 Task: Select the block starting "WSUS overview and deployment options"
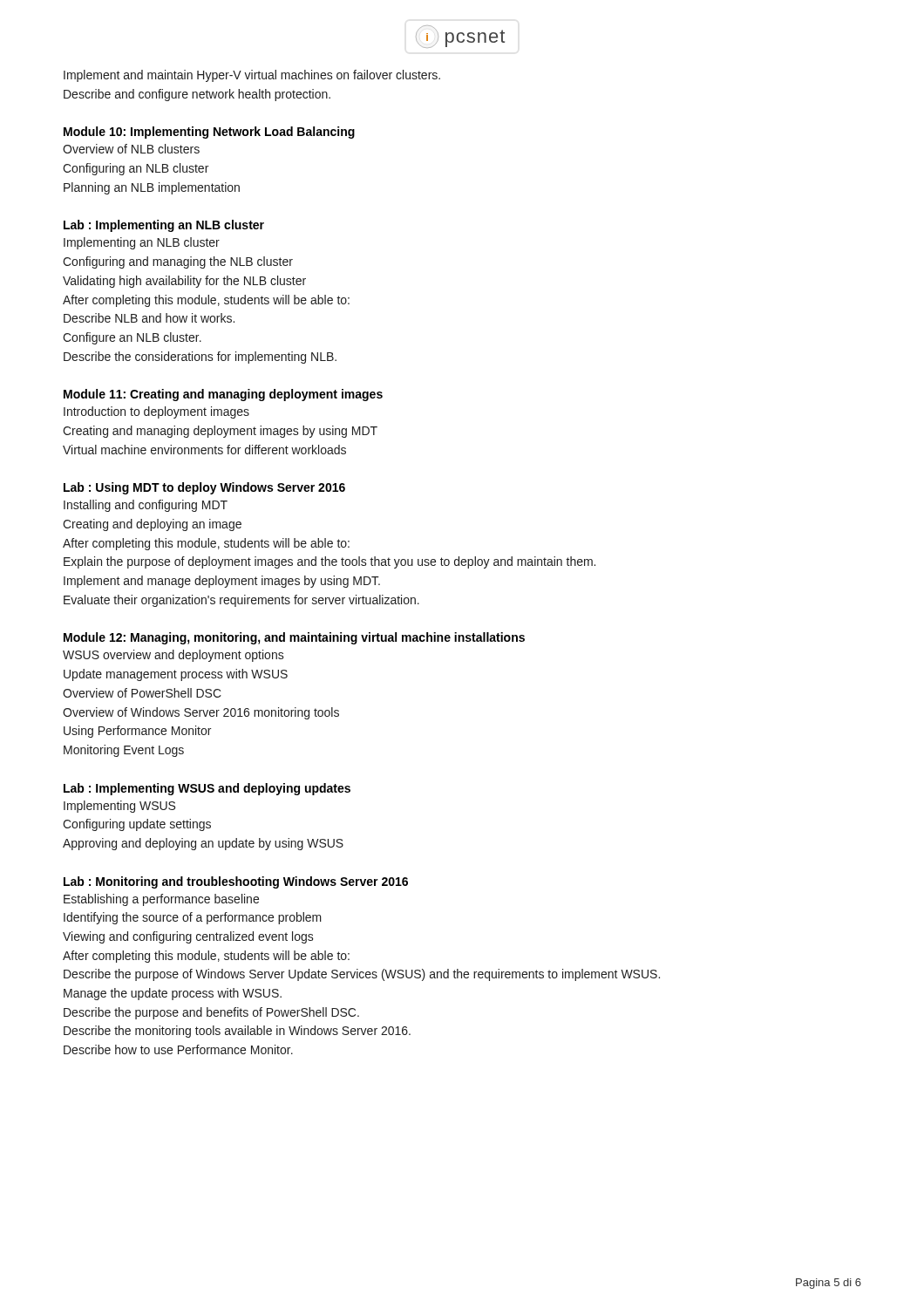(x=173, y=656)
